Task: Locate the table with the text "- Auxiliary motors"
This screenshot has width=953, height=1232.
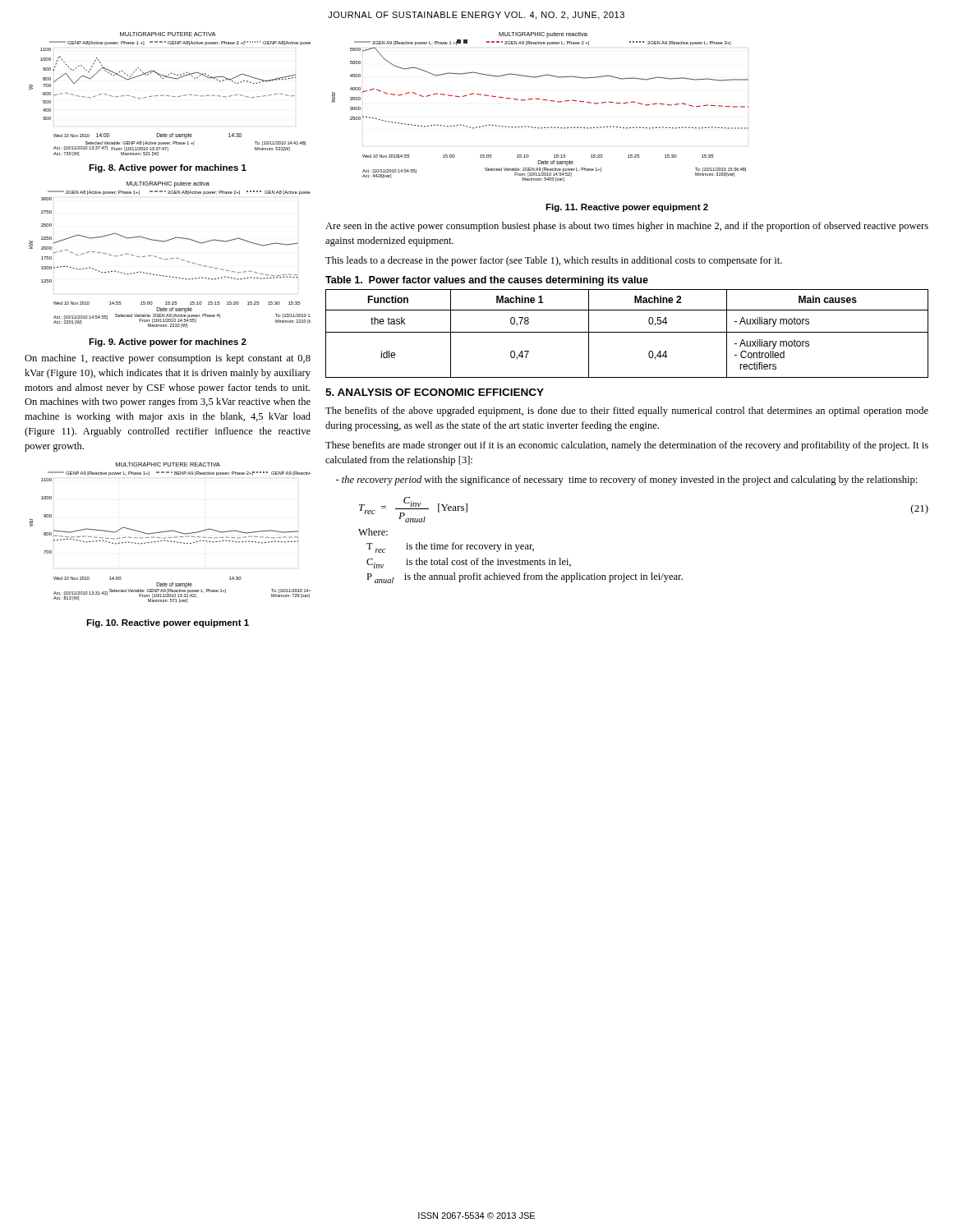Action: pos(627,334)
